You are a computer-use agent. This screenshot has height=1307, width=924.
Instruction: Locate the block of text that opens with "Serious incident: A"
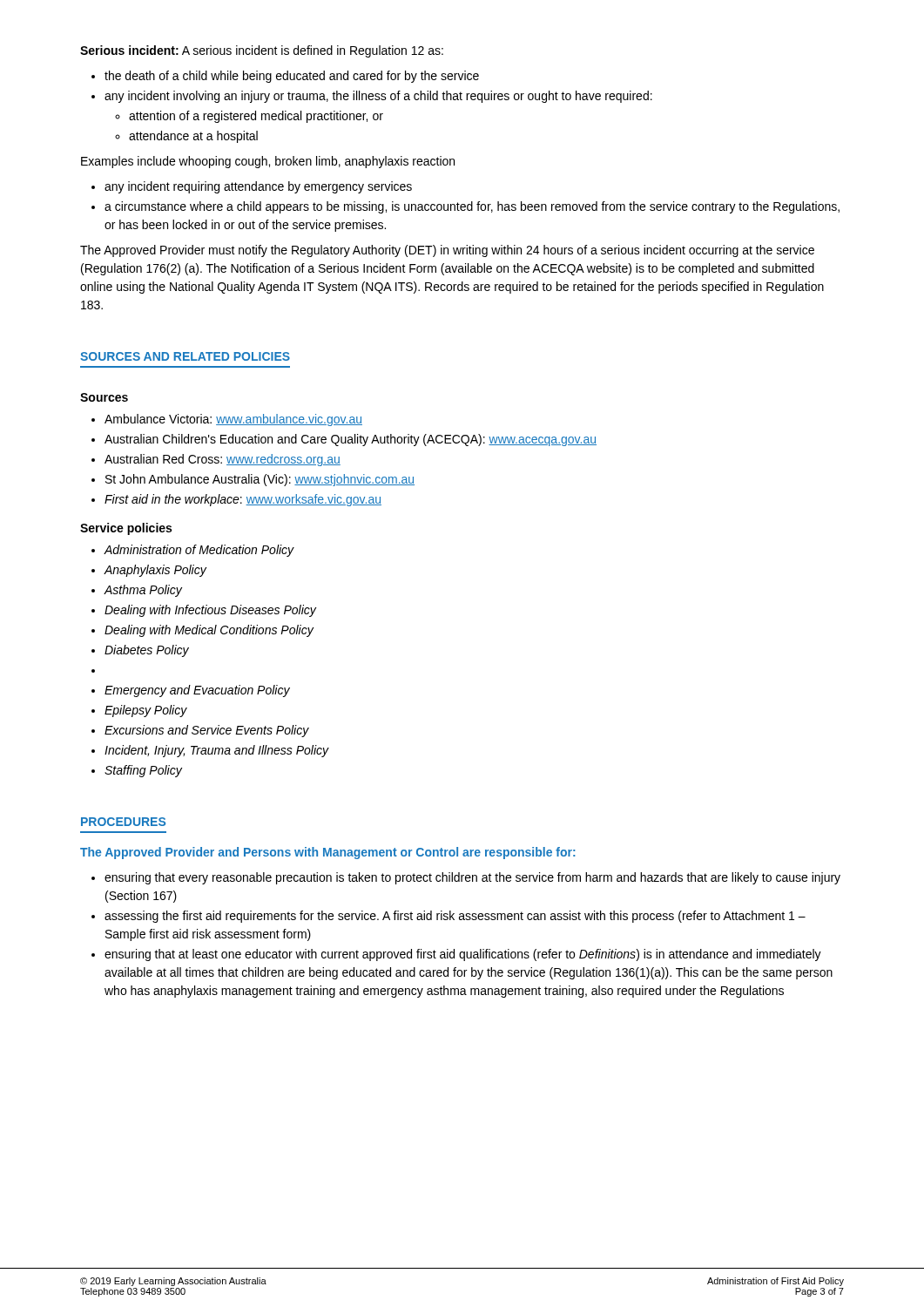pos(262,51)
